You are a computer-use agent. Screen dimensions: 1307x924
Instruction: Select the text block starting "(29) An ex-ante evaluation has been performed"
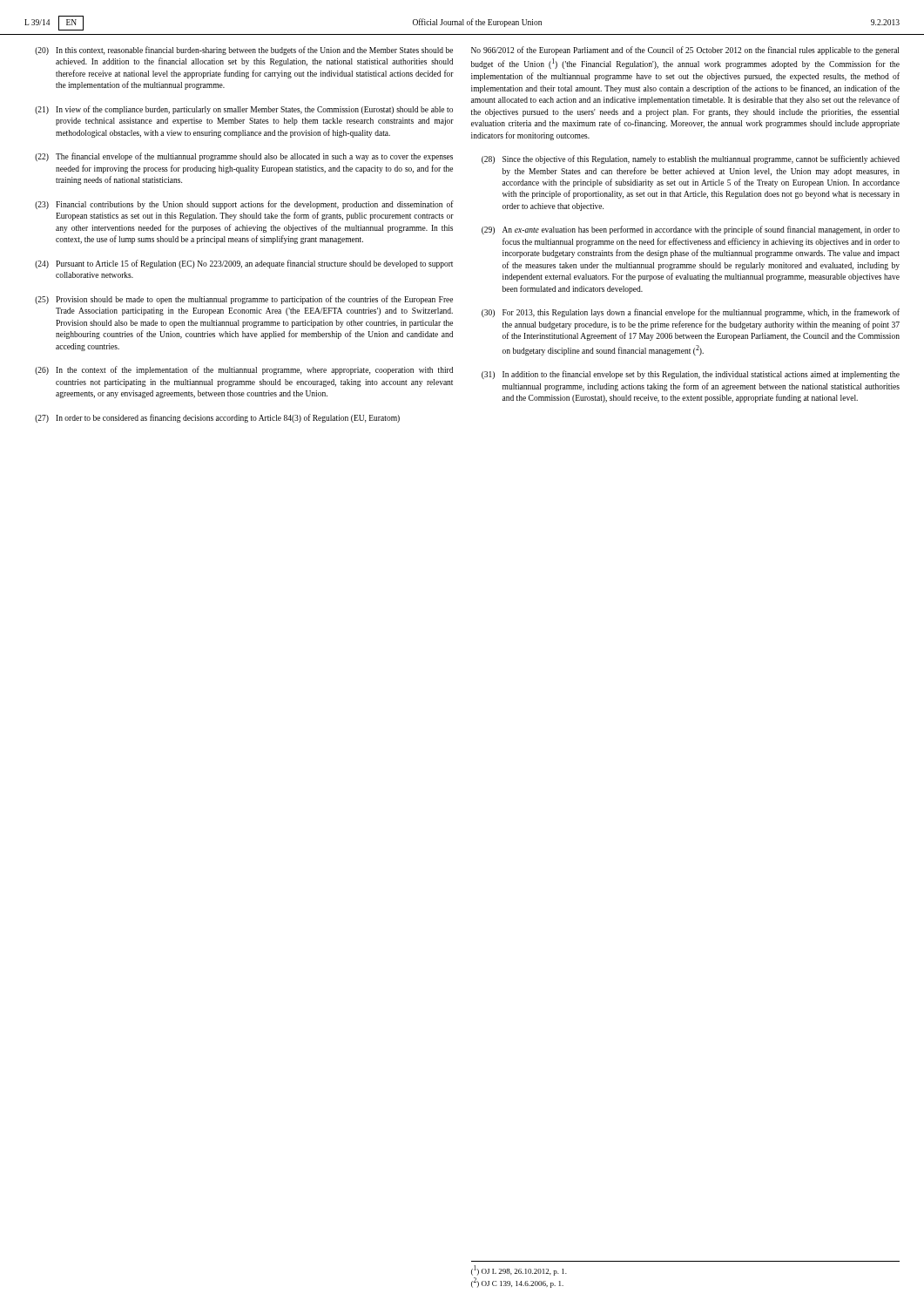(685, 260)
